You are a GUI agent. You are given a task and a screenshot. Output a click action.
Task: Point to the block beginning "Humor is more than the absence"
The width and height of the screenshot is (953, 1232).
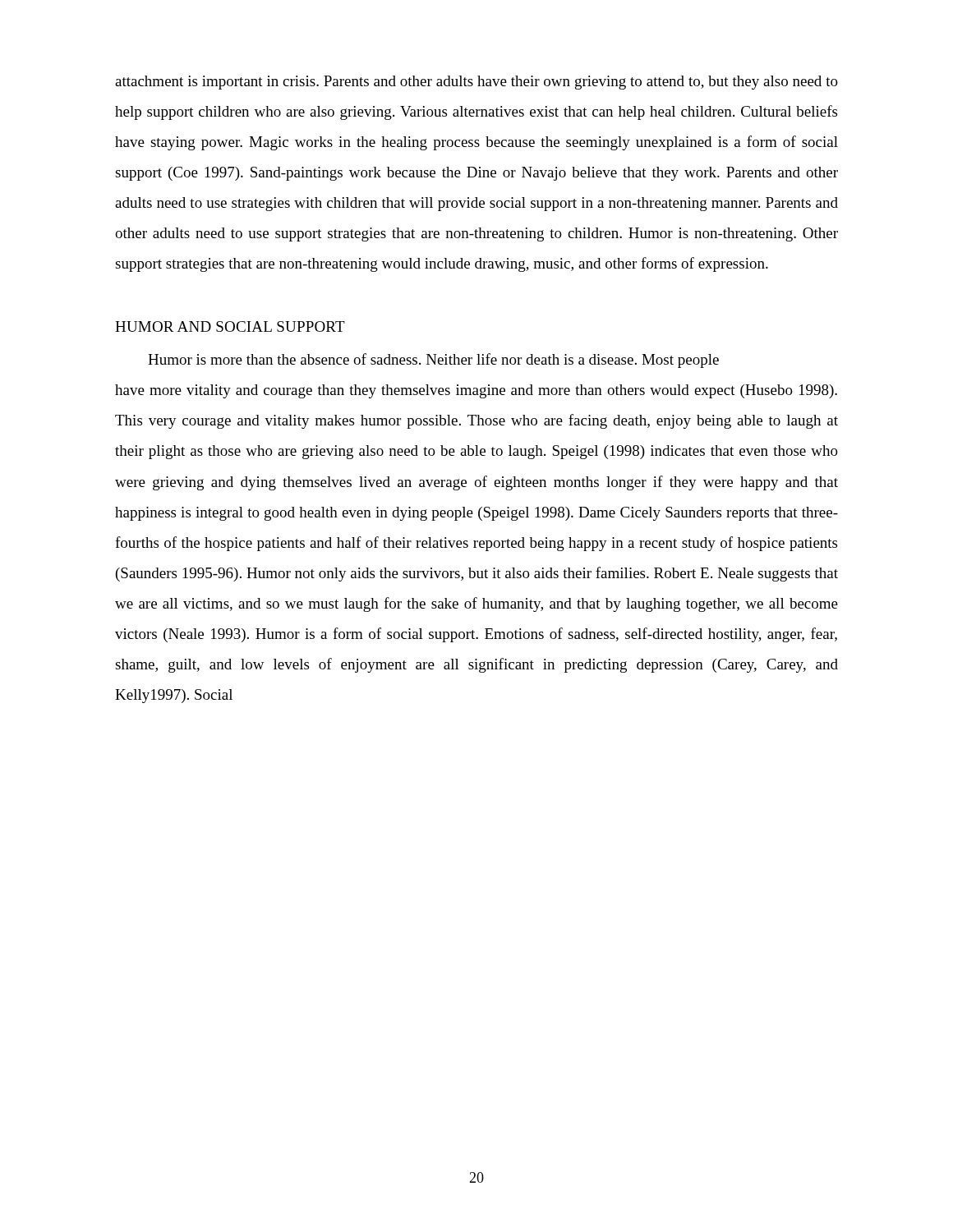(x=476, y=524)
